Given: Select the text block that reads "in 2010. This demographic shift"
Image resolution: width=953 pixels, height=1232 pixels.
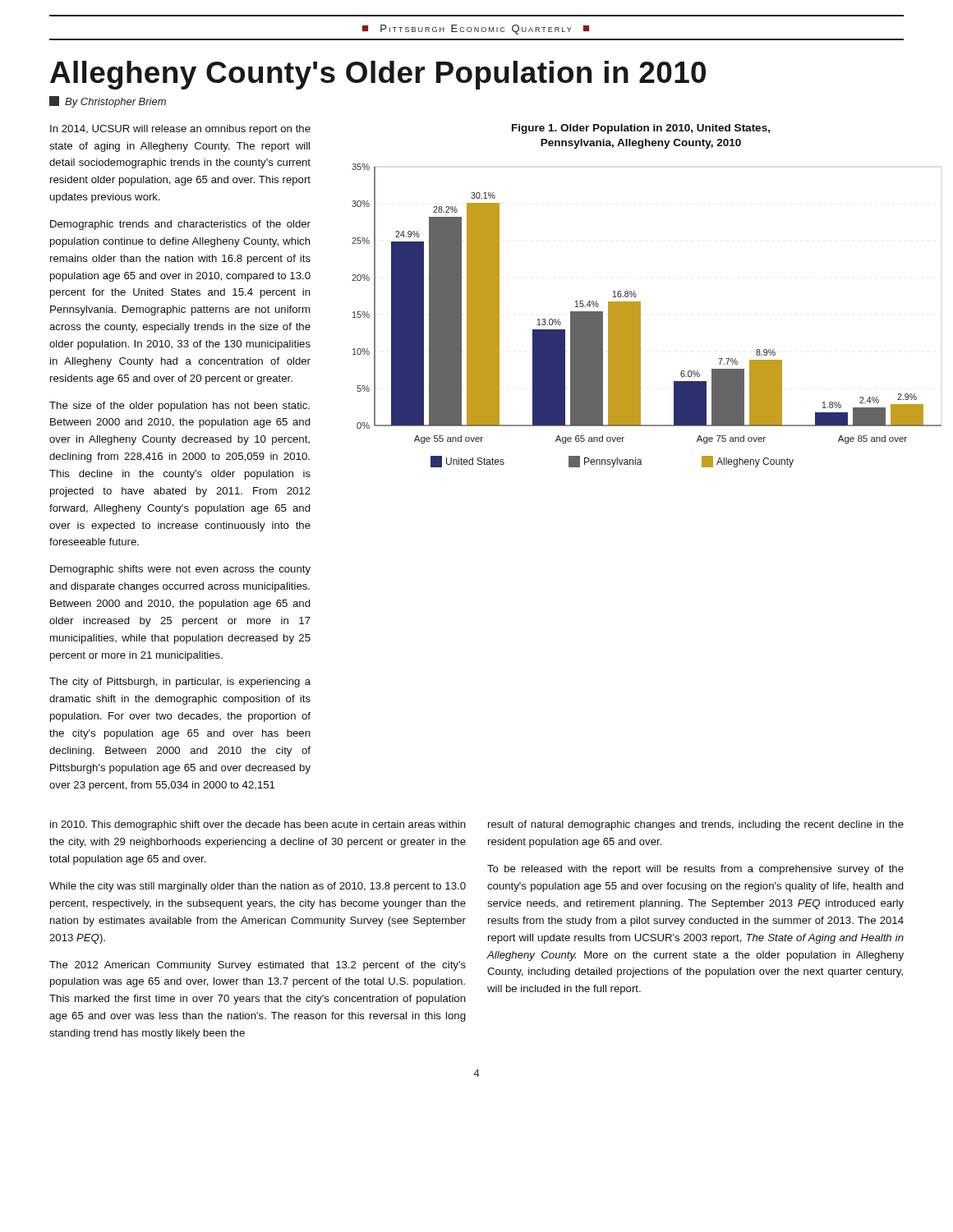Looking at the screenshot, I should pos(258,842).
